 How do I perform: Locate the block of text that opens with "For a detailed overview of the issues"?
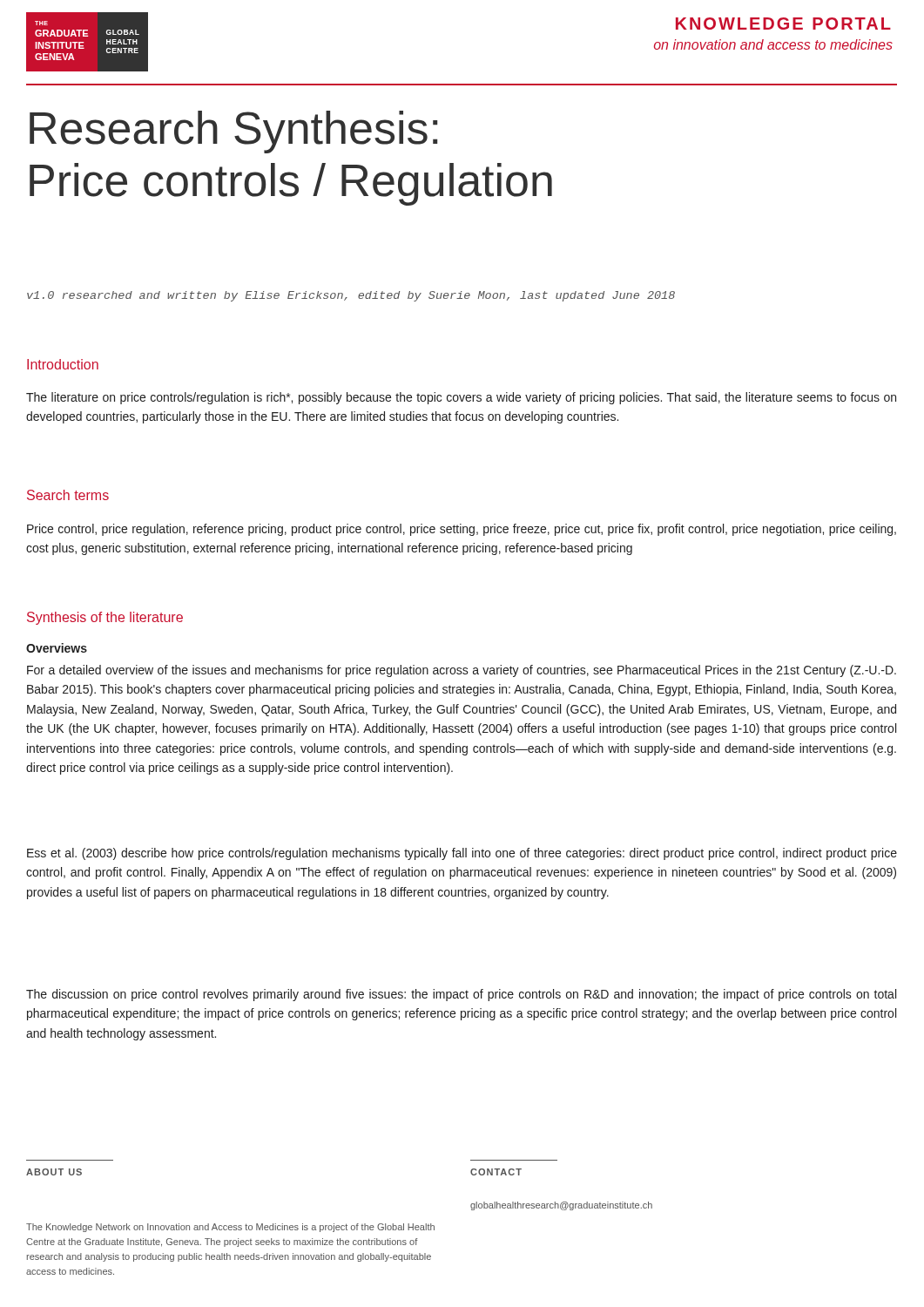tap(462, 719)
